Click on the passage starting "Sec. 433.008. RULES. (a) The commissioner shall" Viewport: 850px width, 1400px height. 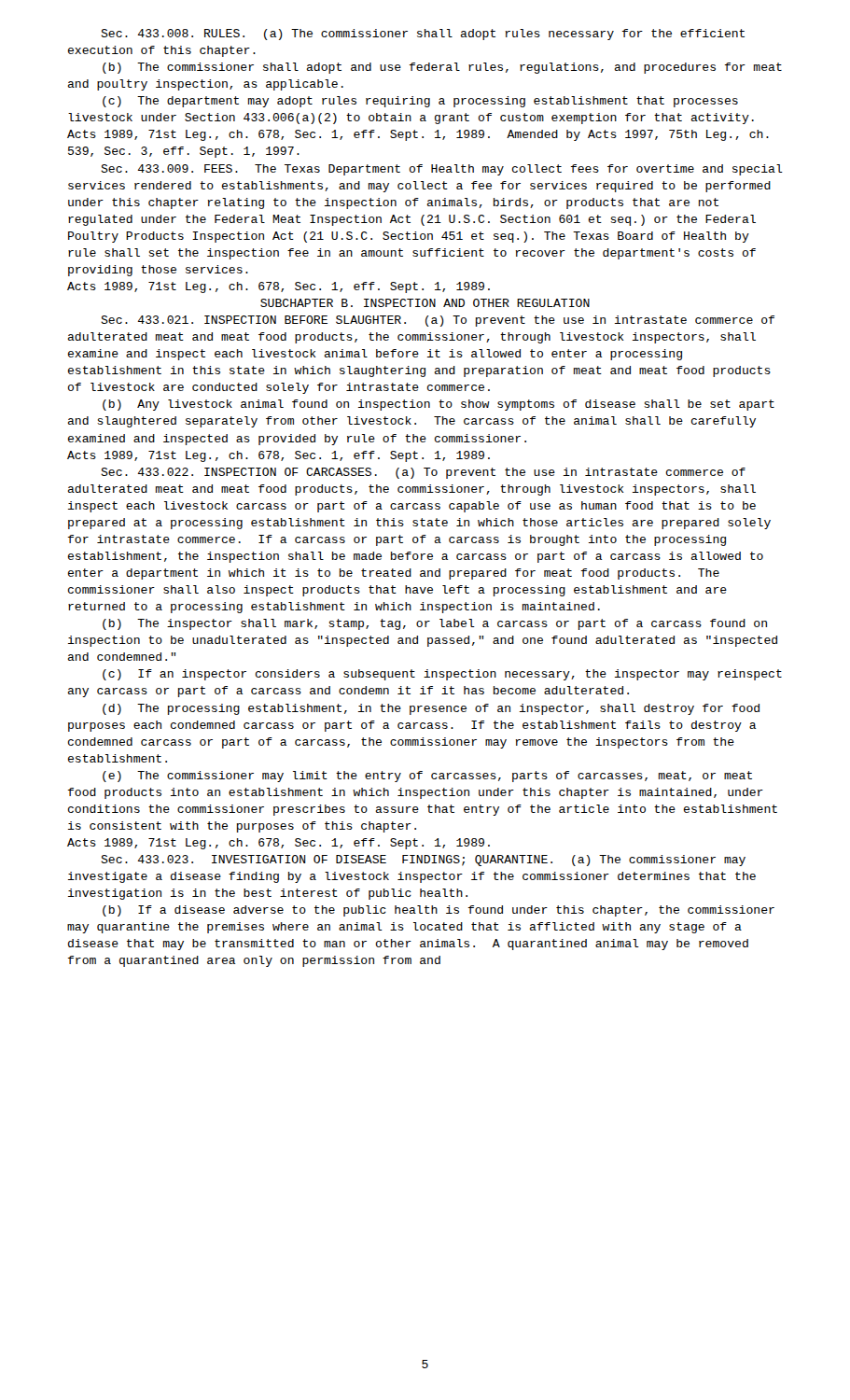425,94
